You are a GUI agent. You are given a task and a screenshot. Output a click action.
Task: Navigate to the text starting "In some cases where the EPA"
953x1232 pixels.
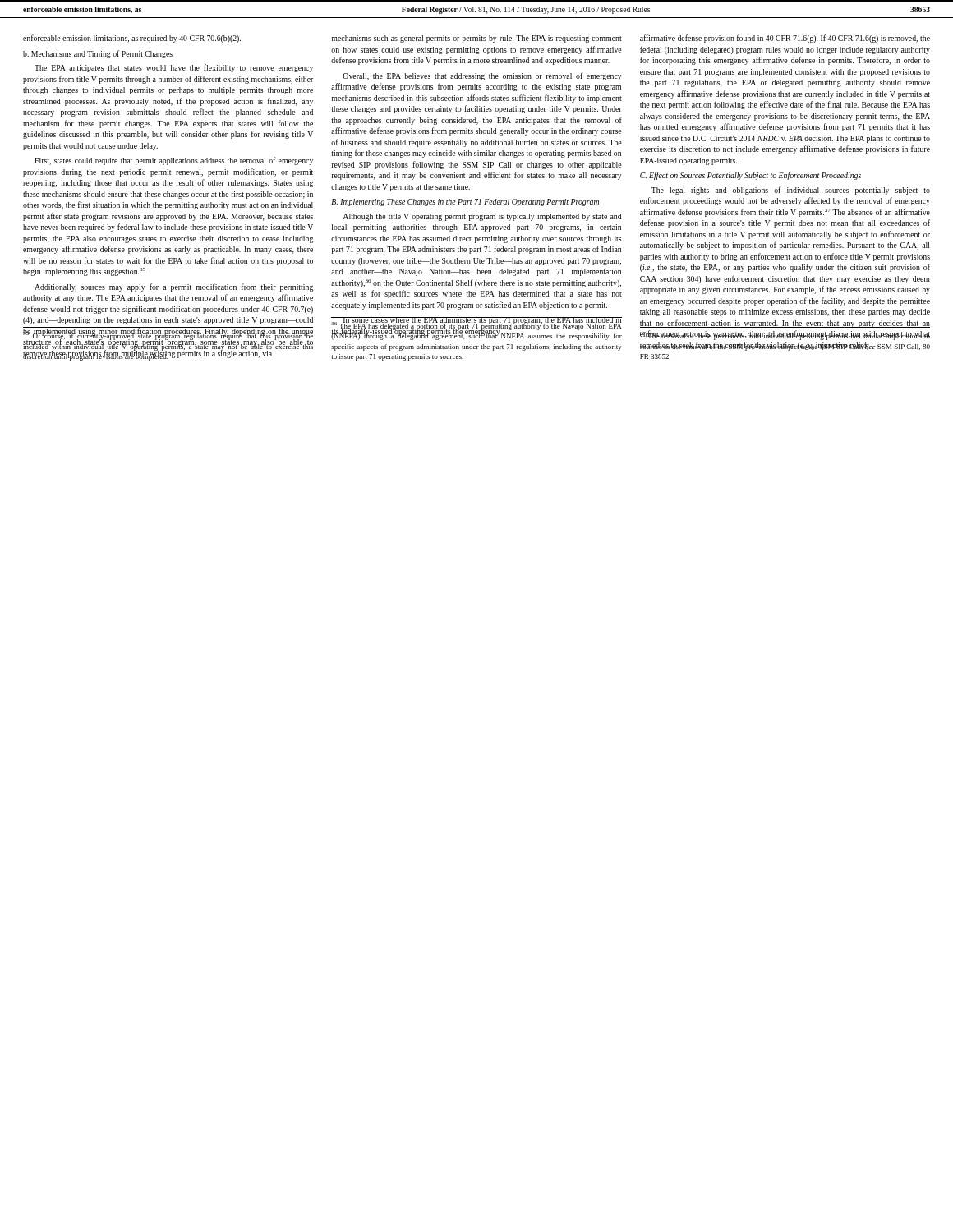point(476,326)
